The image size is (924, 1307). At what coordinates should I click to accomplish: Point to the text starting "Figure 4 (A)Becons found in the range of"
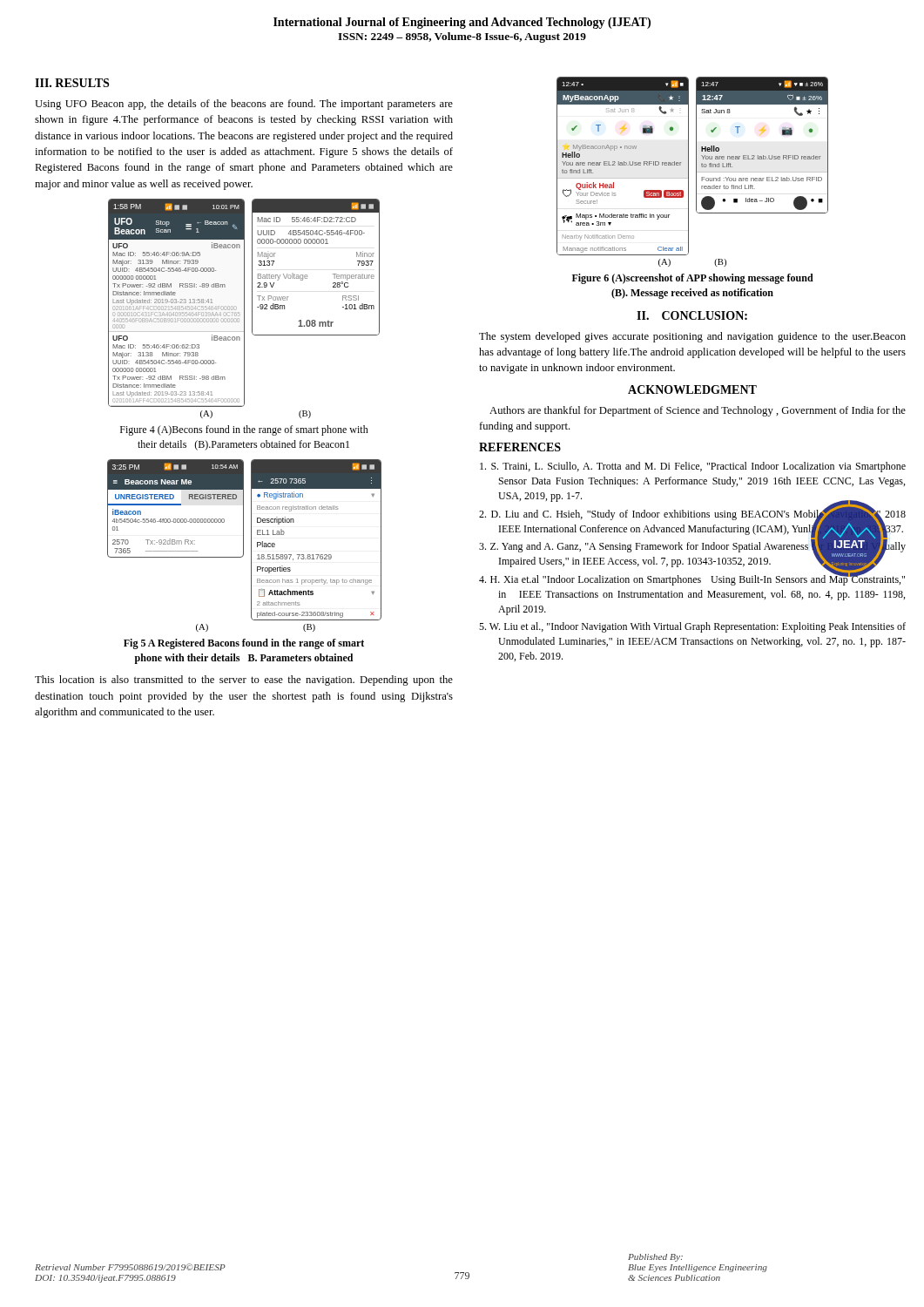[x=244, y=437]
